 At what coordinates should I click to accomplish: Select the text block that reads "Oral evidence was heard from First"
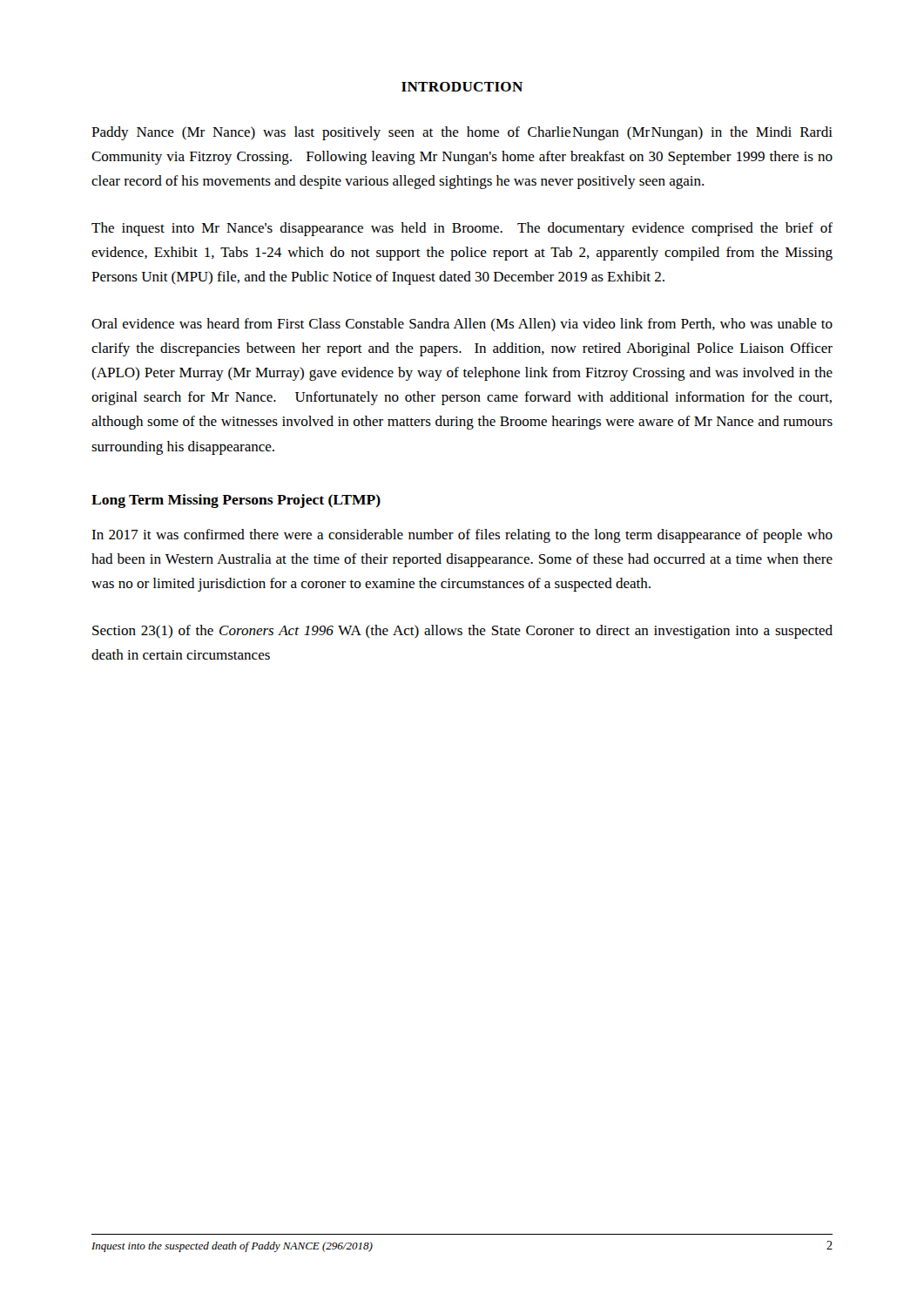(462, 385)
